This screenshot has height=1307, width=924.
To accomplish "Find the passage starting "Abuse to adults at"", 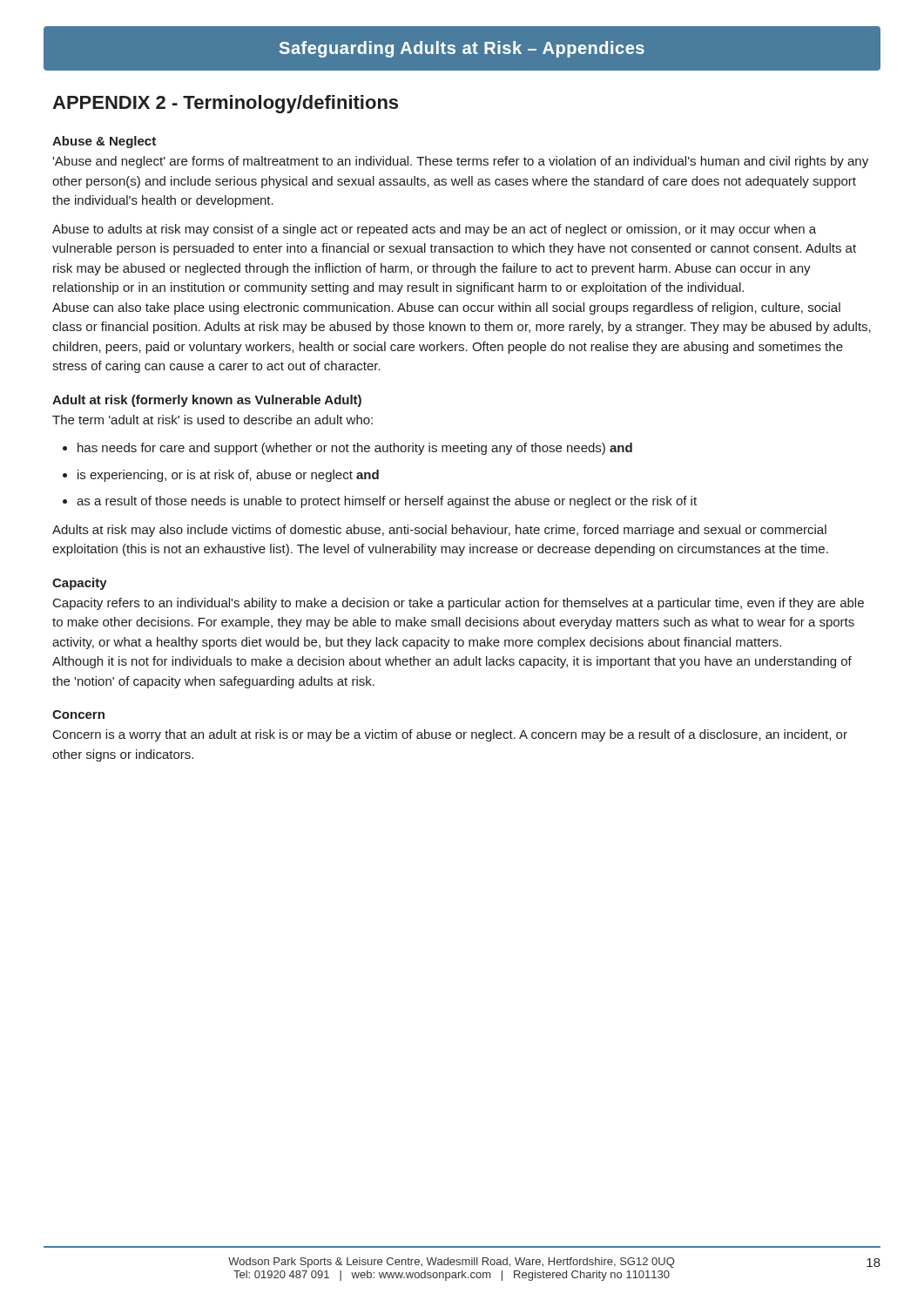I will pyautogui.click(x=462, y=297).
